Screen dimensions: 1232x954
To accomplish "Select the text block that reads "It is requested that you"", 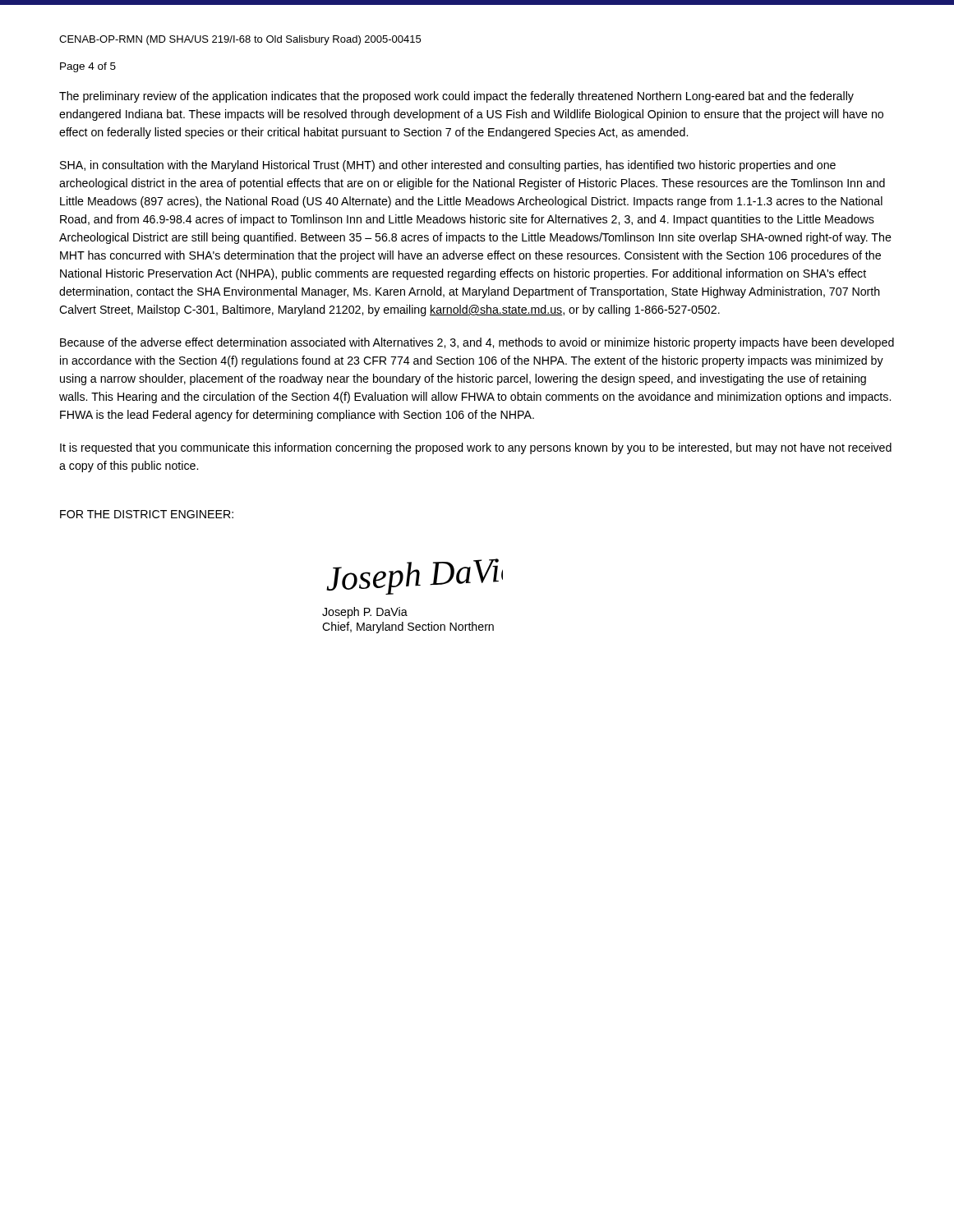I will (476, 457).
